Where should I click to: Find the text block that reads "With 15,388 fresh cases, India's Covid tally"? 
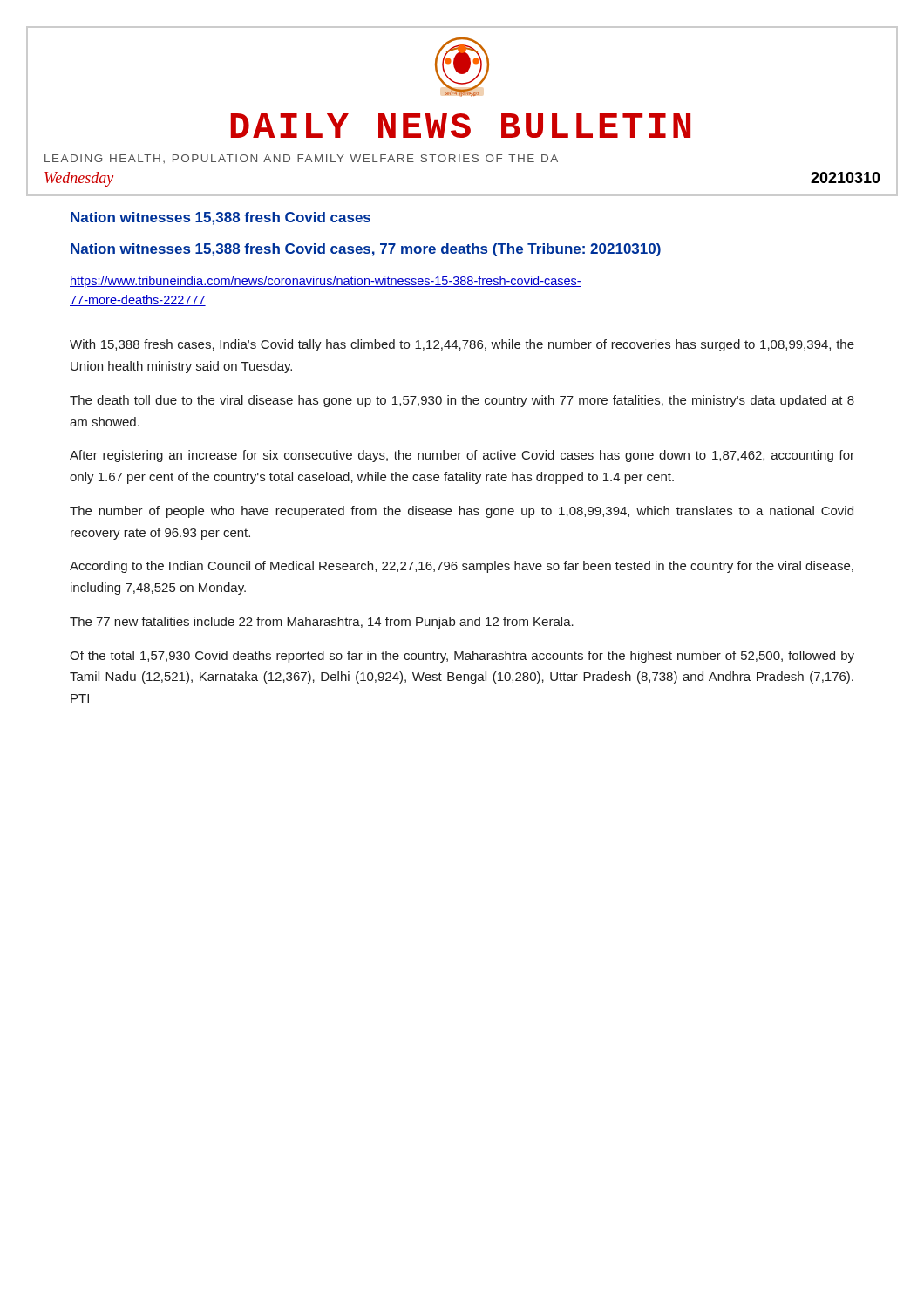(462, 355)
